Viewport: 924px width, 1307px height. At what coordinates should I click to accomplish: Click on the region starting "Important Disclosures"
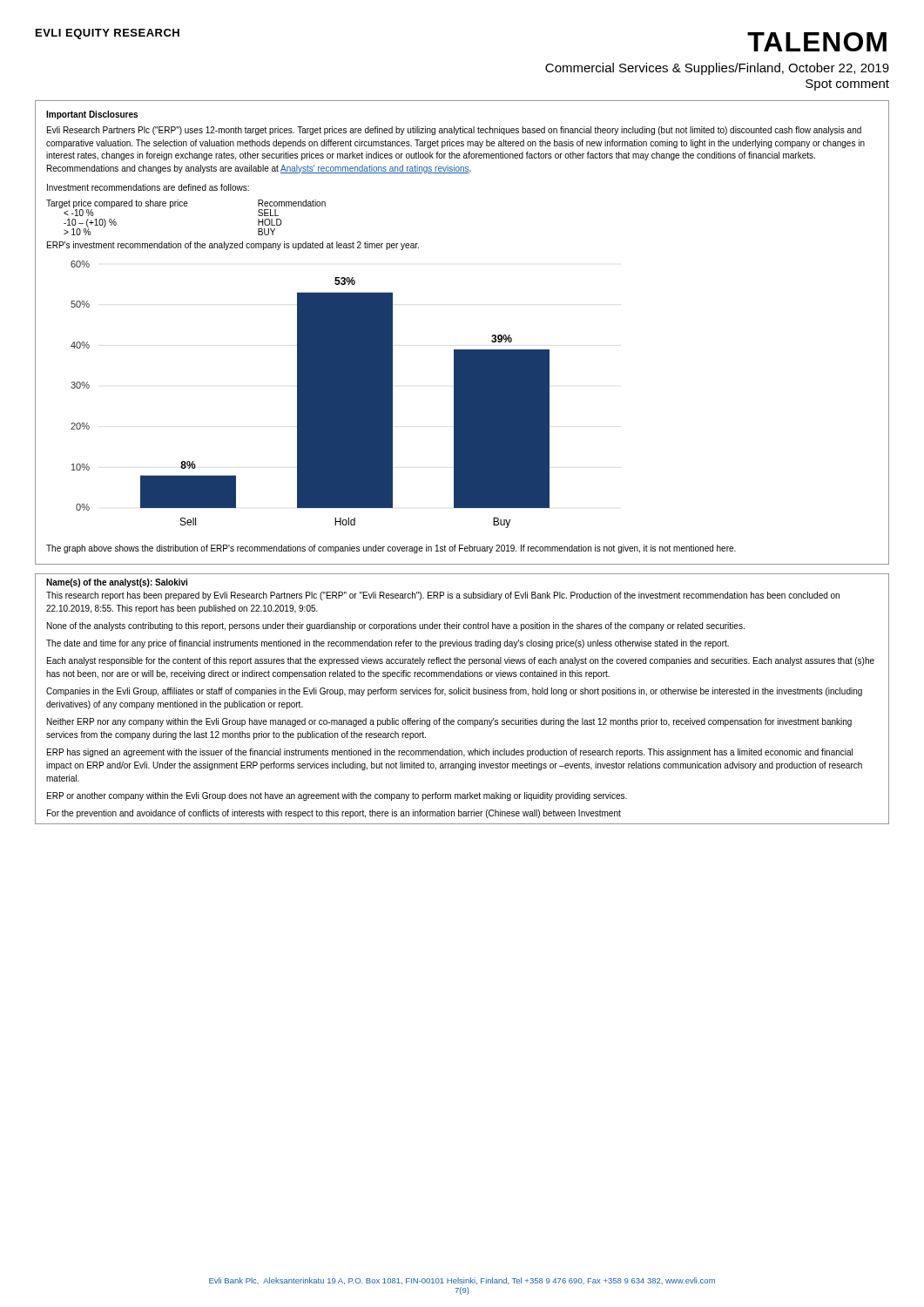point(92,115)
